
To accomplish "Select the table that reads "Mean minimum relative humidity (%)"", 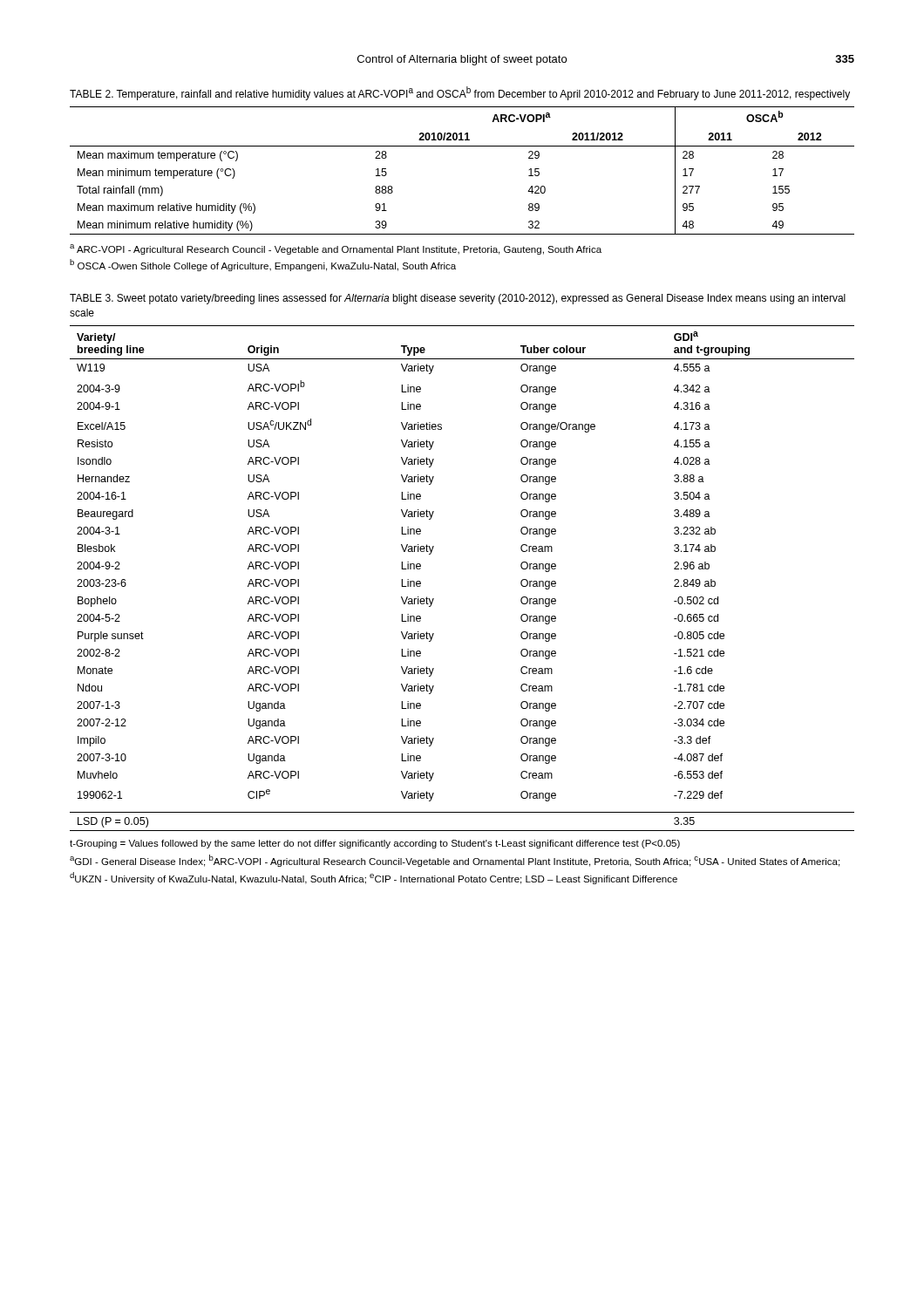I will click(462, 170).
